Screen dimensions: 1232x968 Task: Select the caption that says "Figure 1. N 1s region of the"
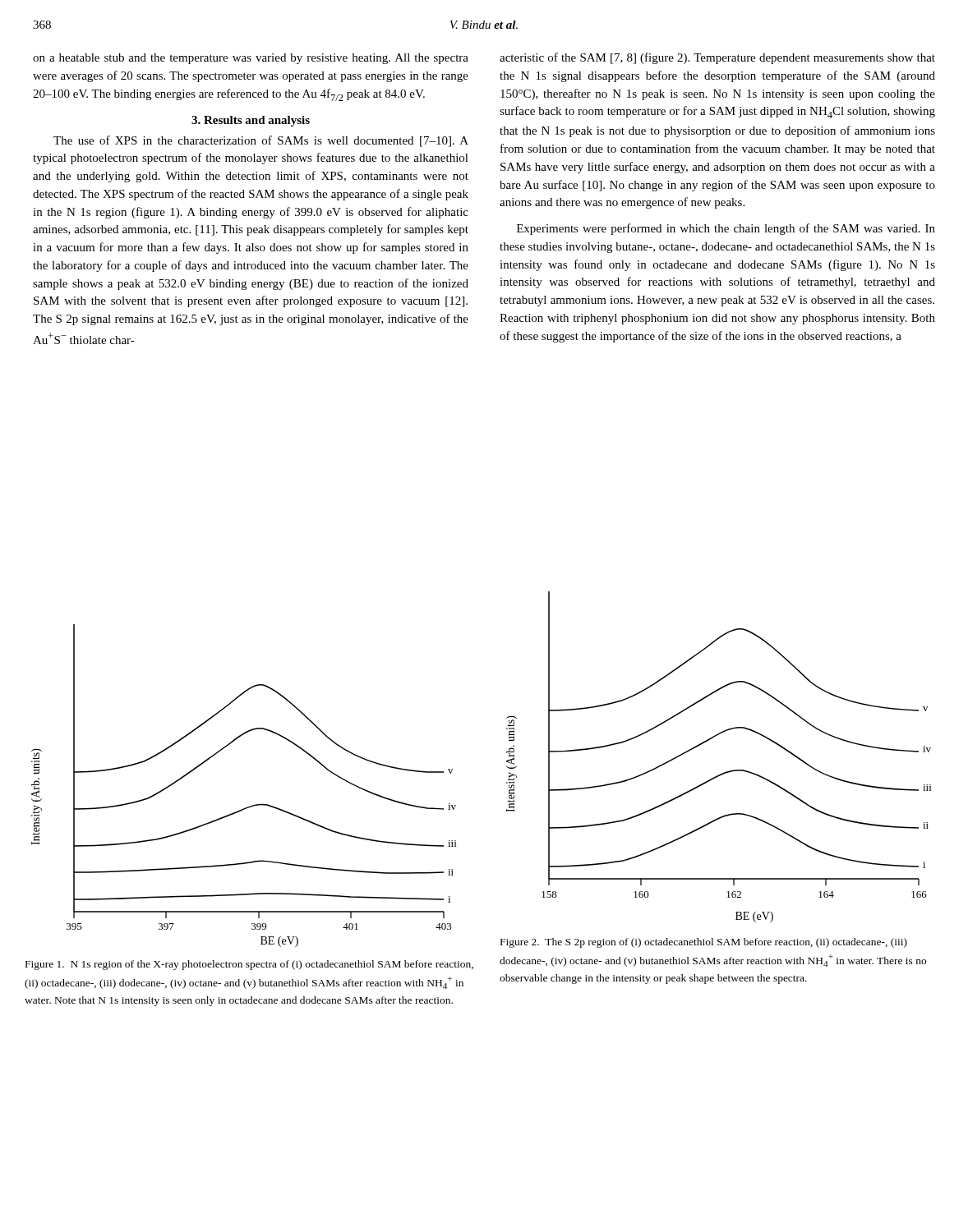click(249, 982)
